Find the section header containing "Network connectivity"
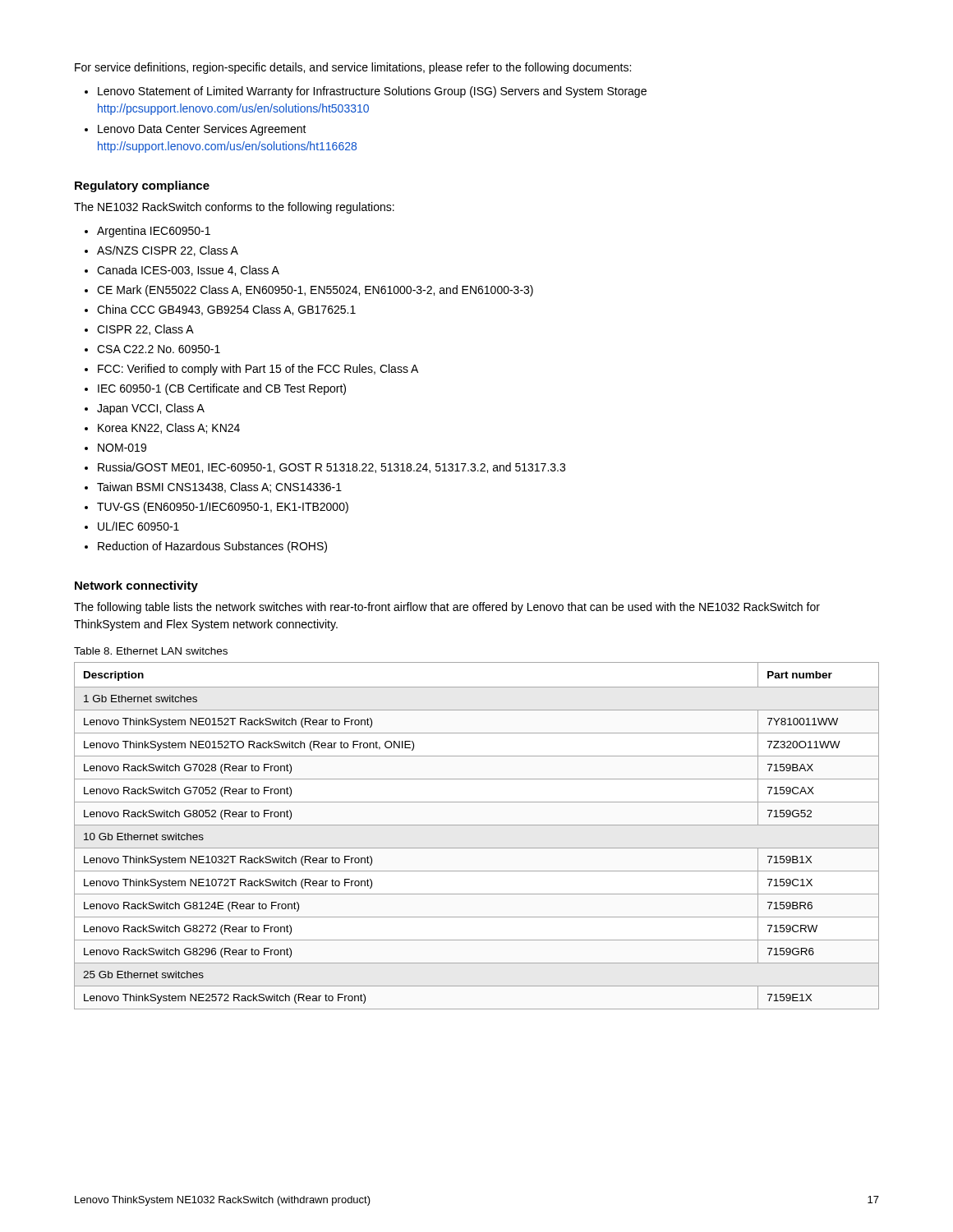The width and height of the screenshot is (953, 1232). point(136,585)
